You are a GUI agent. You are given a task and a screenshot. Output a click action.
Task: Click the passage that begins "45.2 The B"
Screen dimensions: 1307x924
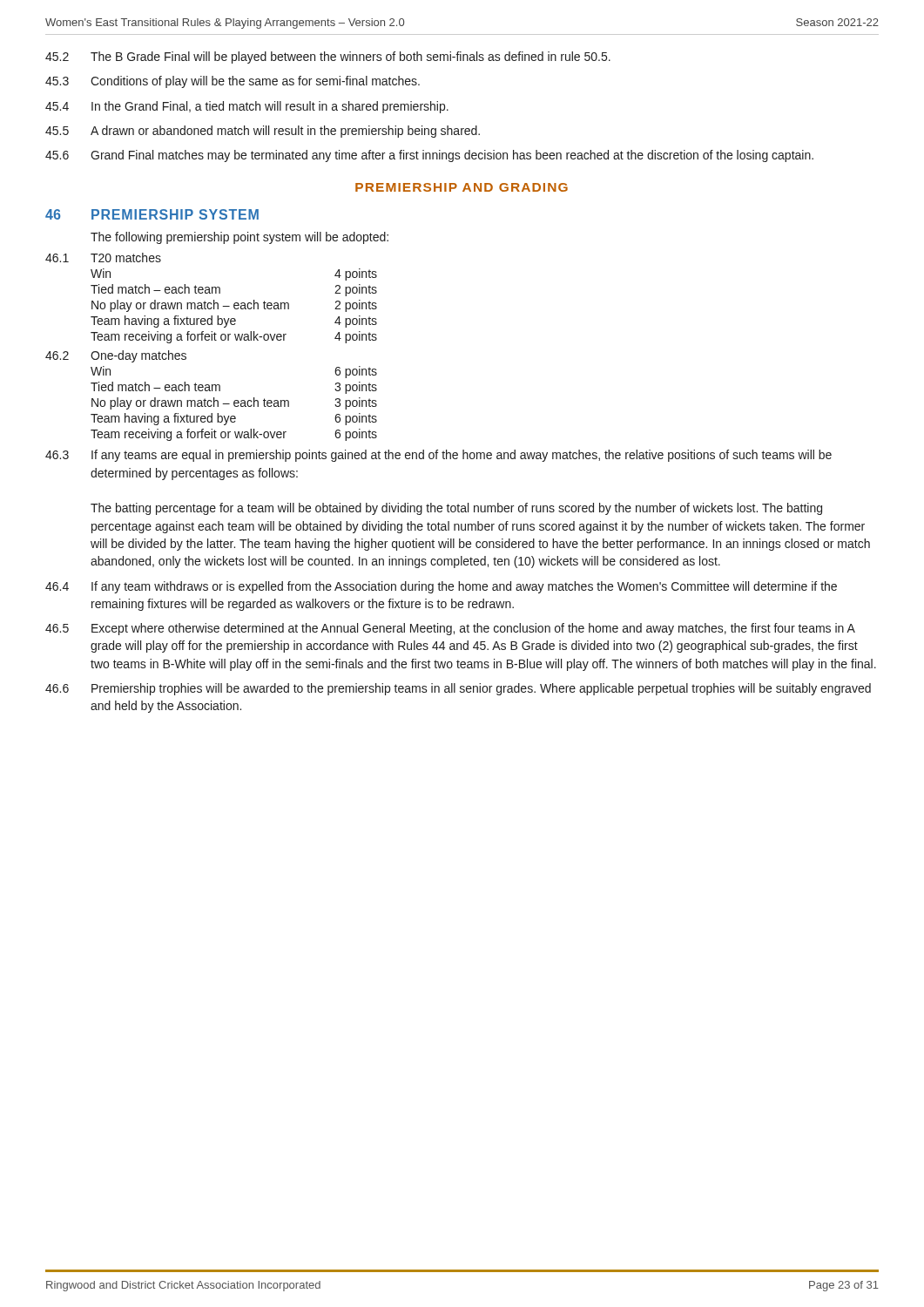pos(462,57)
